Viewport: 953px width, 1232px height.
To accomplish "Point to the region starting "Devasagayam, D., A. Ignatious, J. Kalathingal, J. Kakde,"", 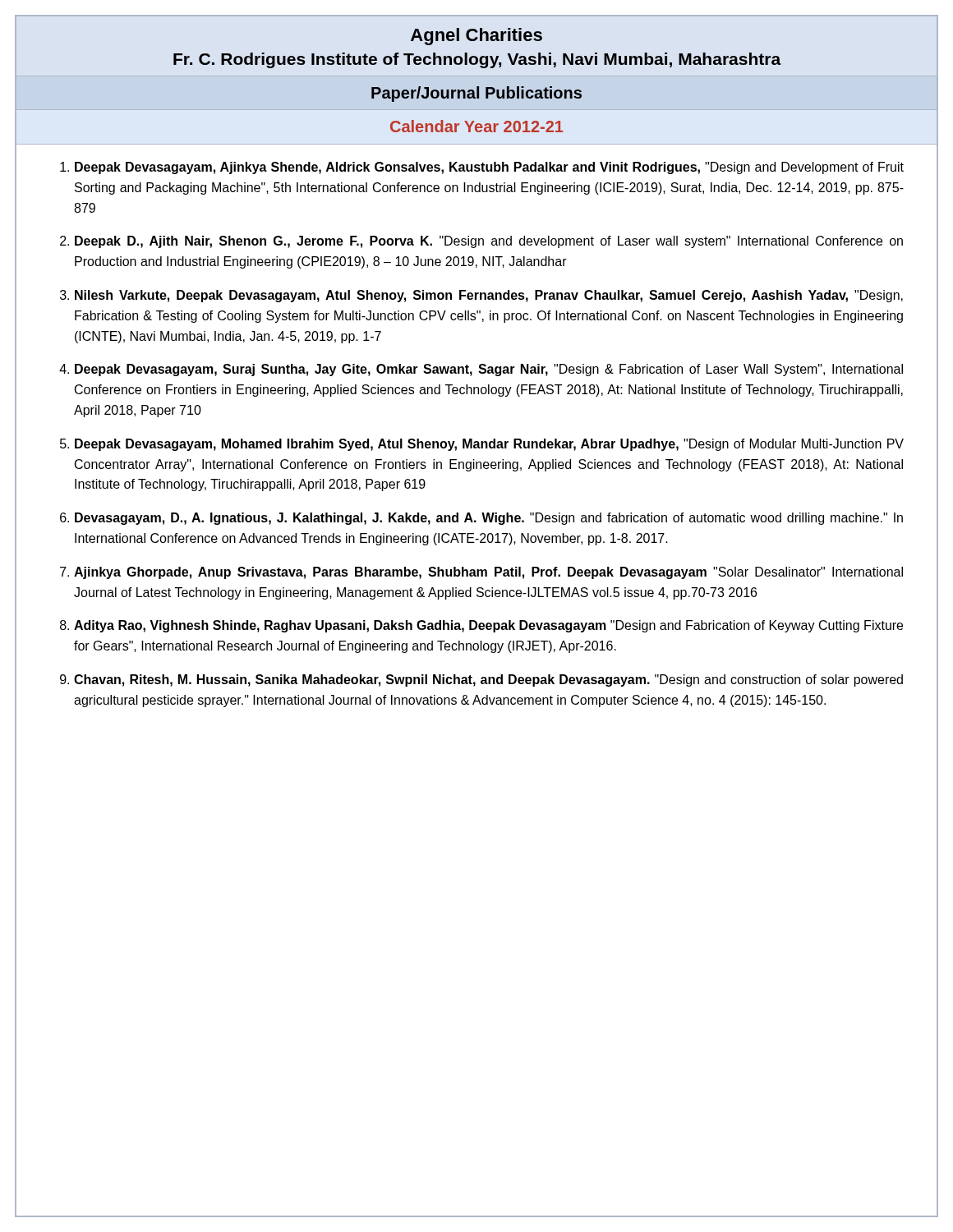I will coord(489,528).
